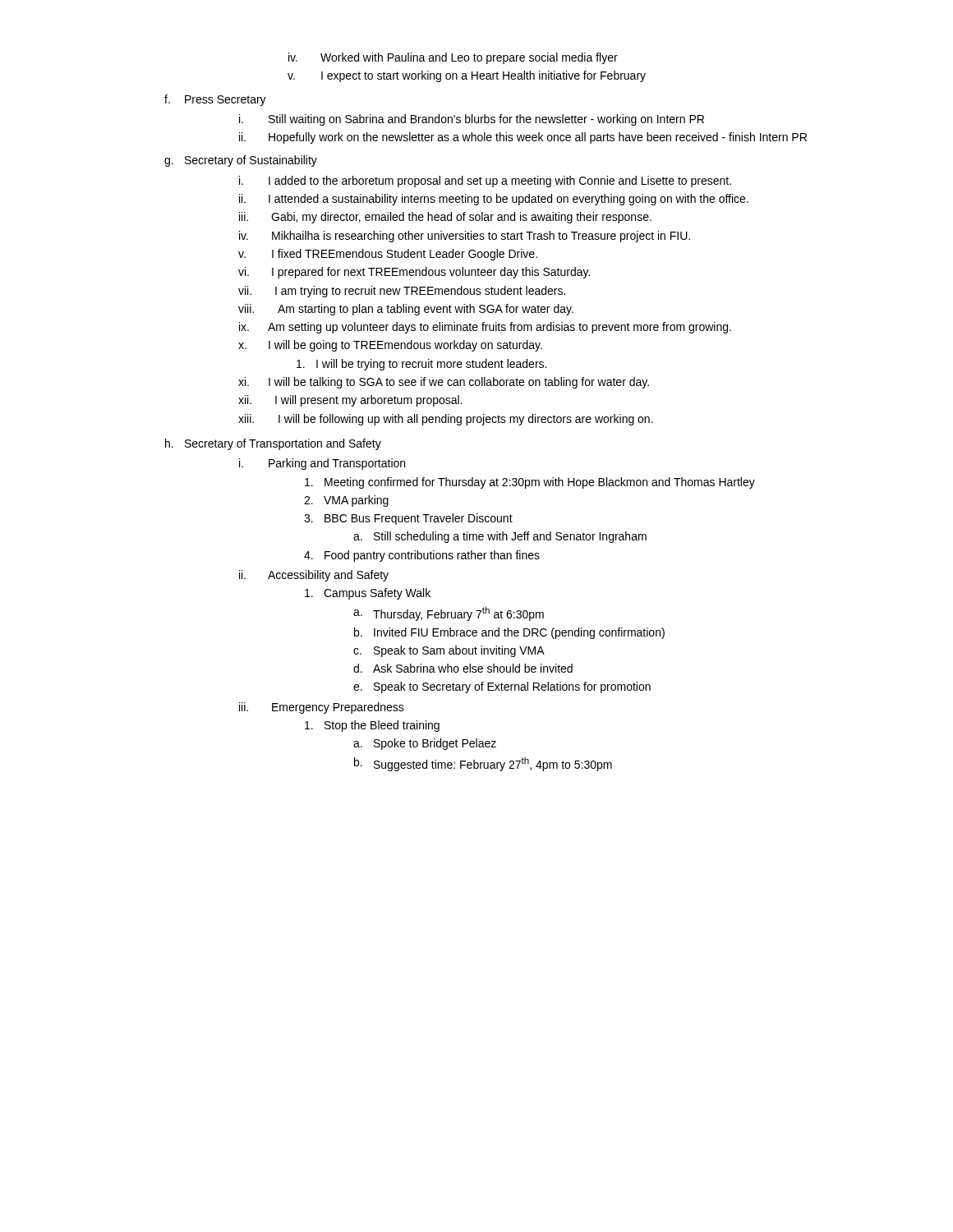Locate the list item containing "i. I added to the arboretum proposal"

pyautogui.click(x=485, y=181)
